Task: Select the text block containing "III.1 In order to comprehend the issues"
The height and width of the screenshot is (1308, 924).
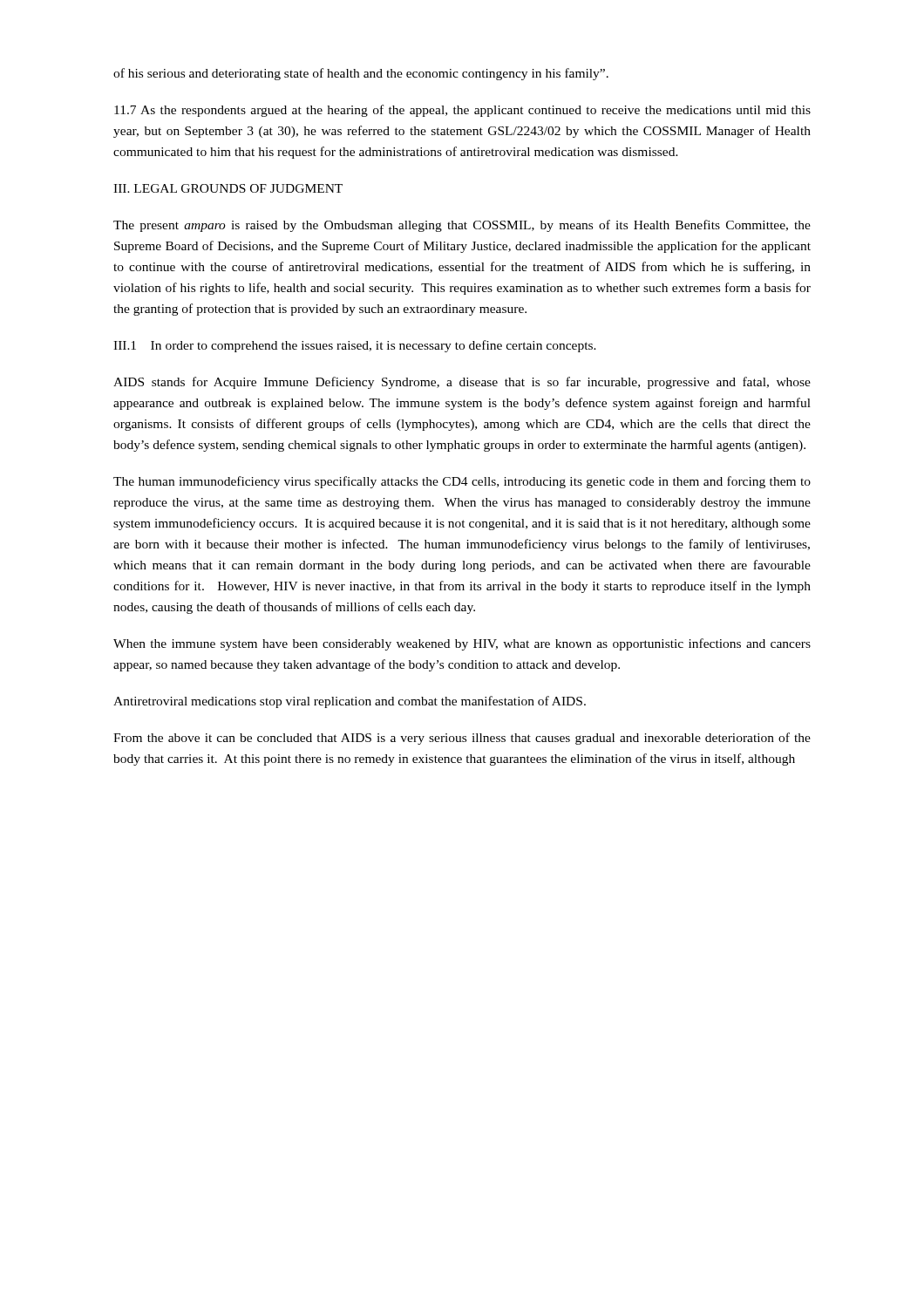Action: tap(355, 345)
